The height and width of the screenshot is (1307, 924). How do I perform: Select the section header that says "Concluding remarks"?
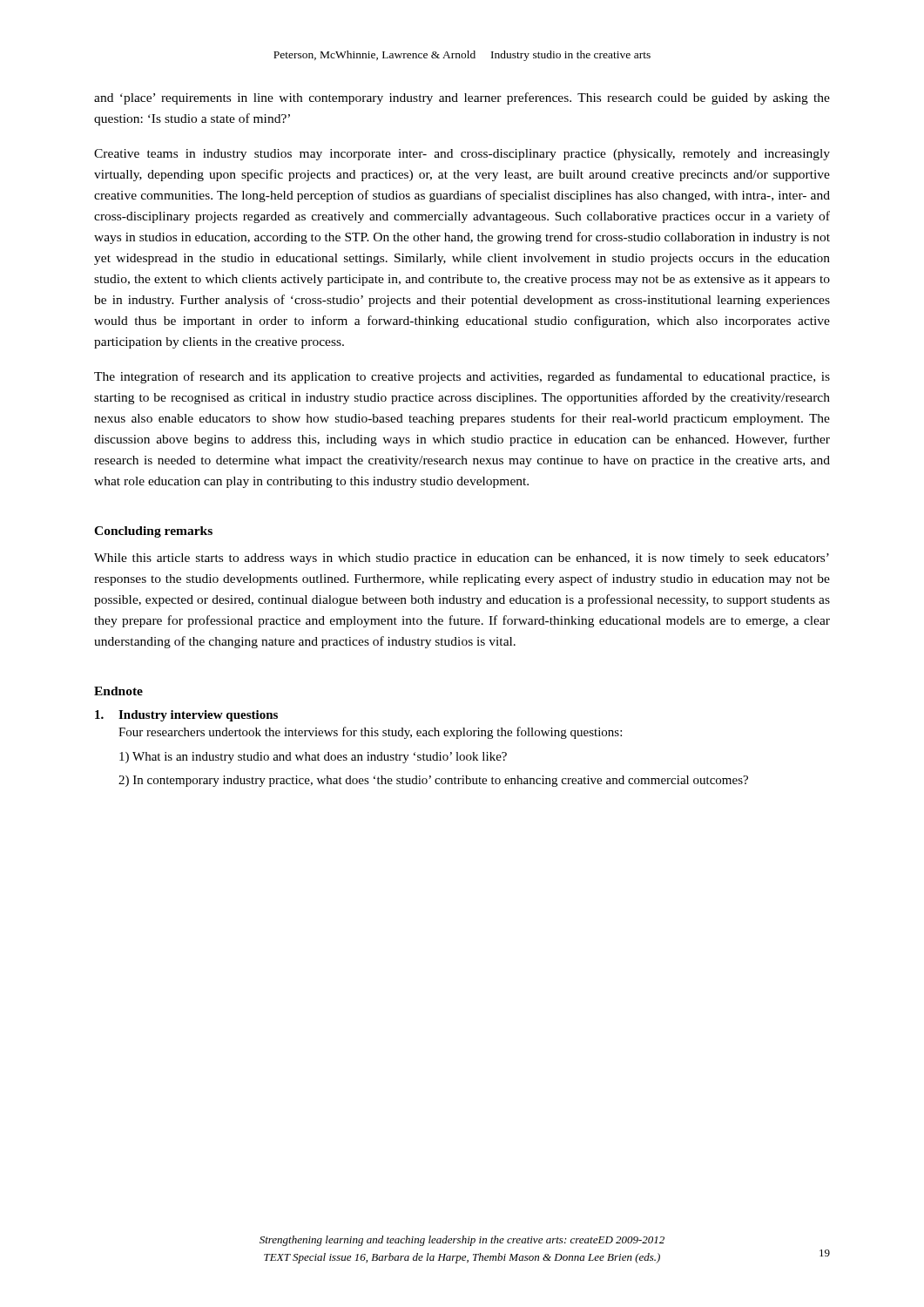click(153, 530)
